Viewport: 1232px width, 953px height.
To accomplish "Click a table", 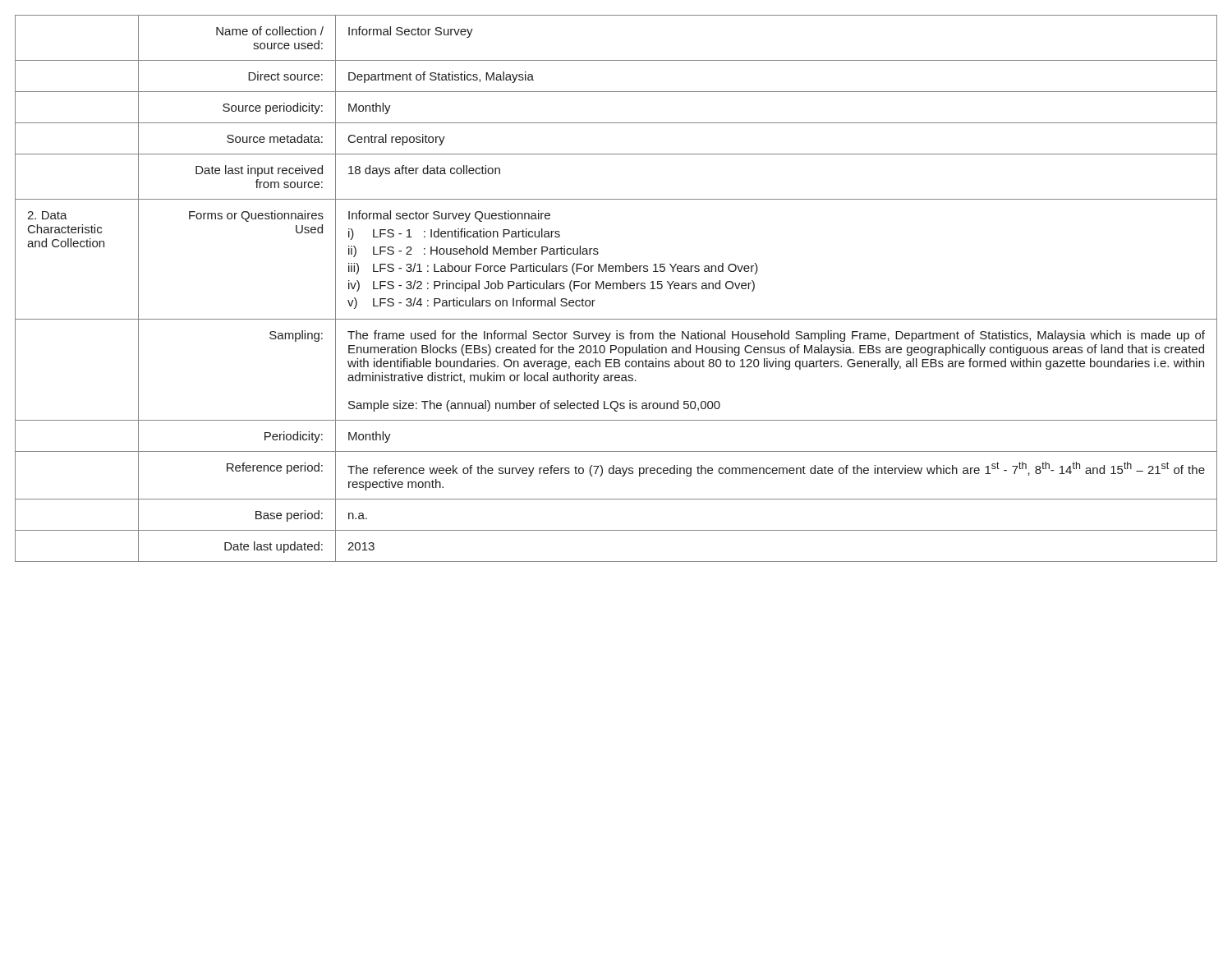I will pos(616,288).
